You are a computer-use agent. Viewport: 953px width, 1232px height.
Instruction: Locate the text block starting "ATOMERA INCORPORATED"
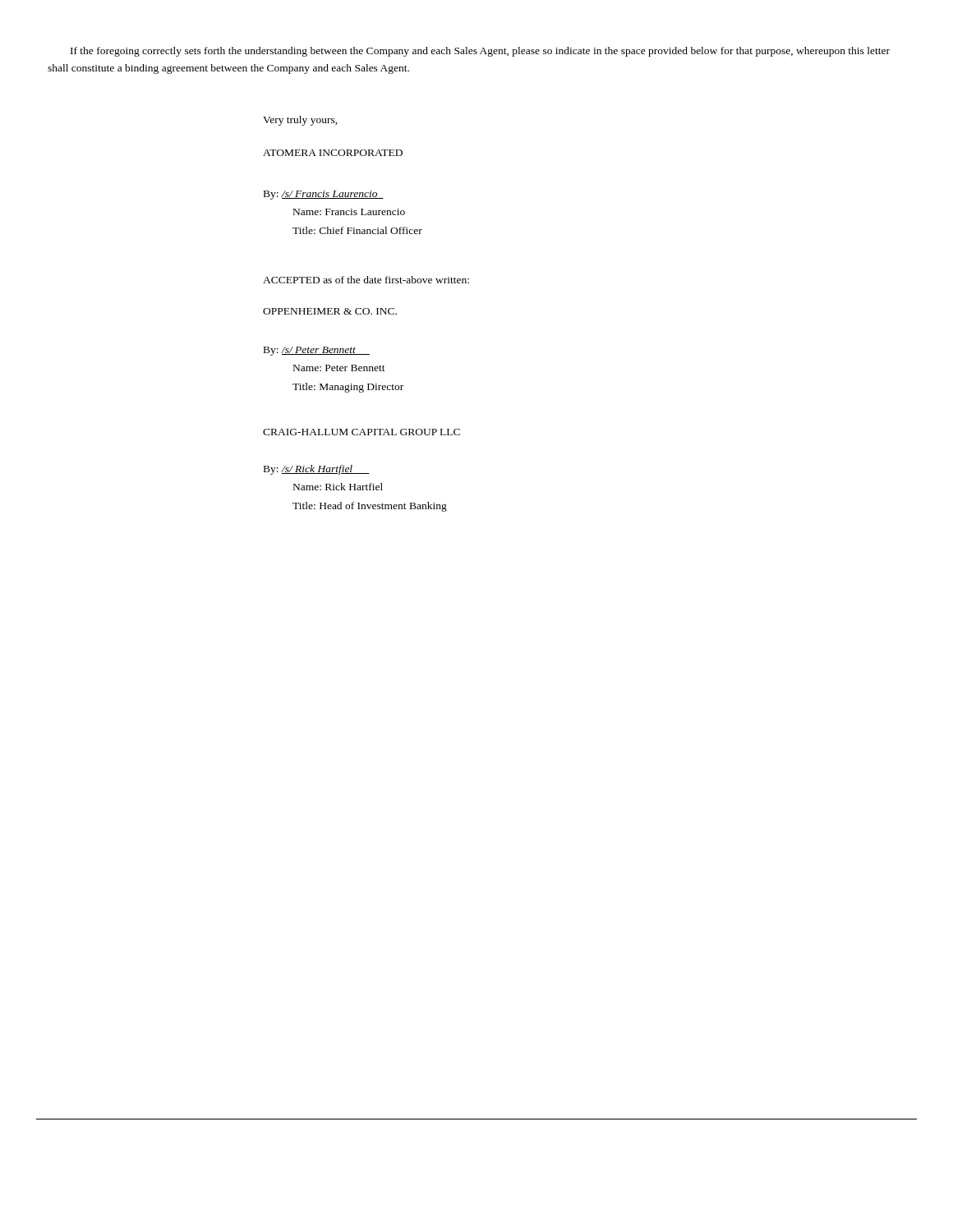333,152
